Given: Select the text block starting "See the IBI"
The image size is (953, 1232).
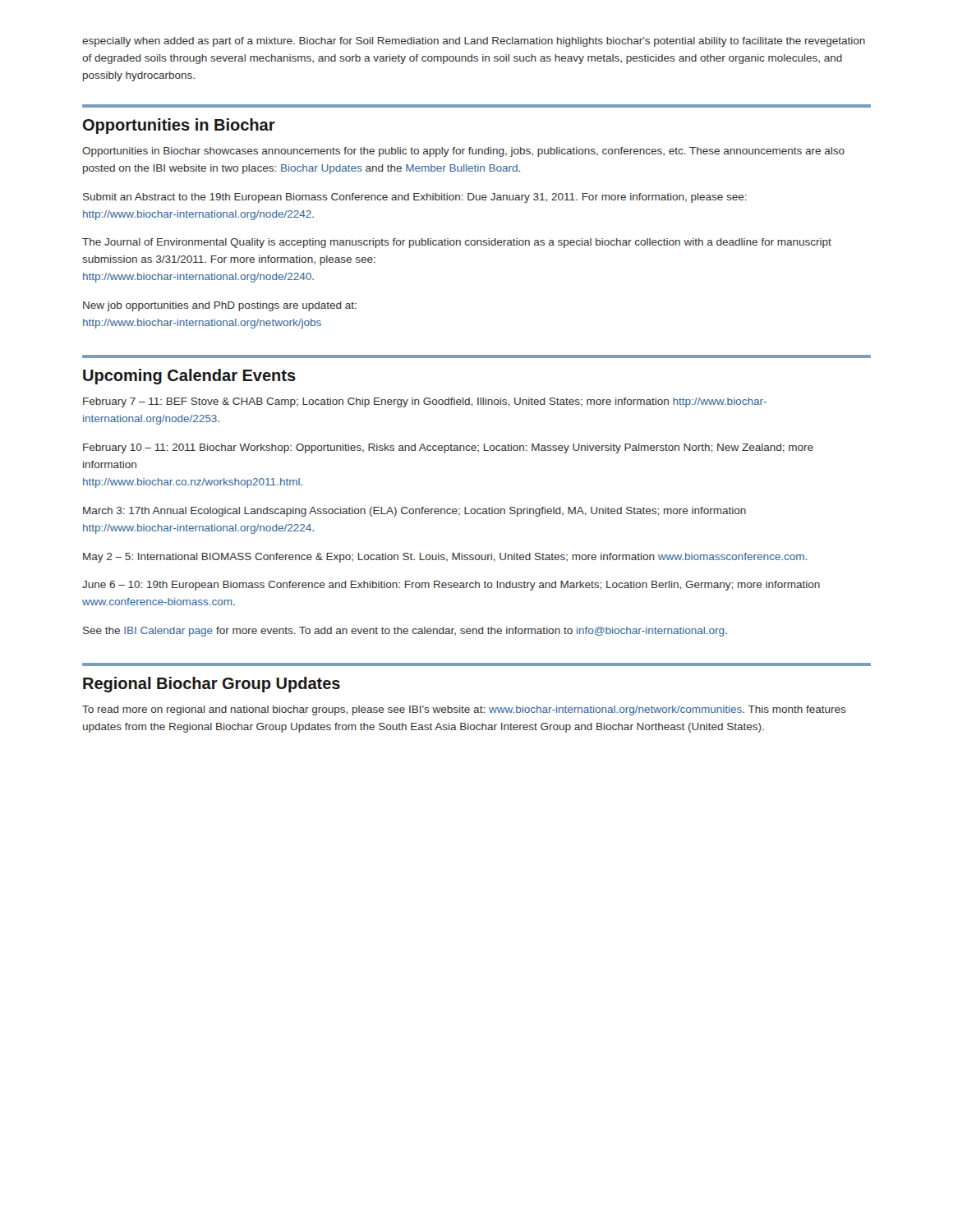Looking at the screenshot, I should click(x=405, y=631).
